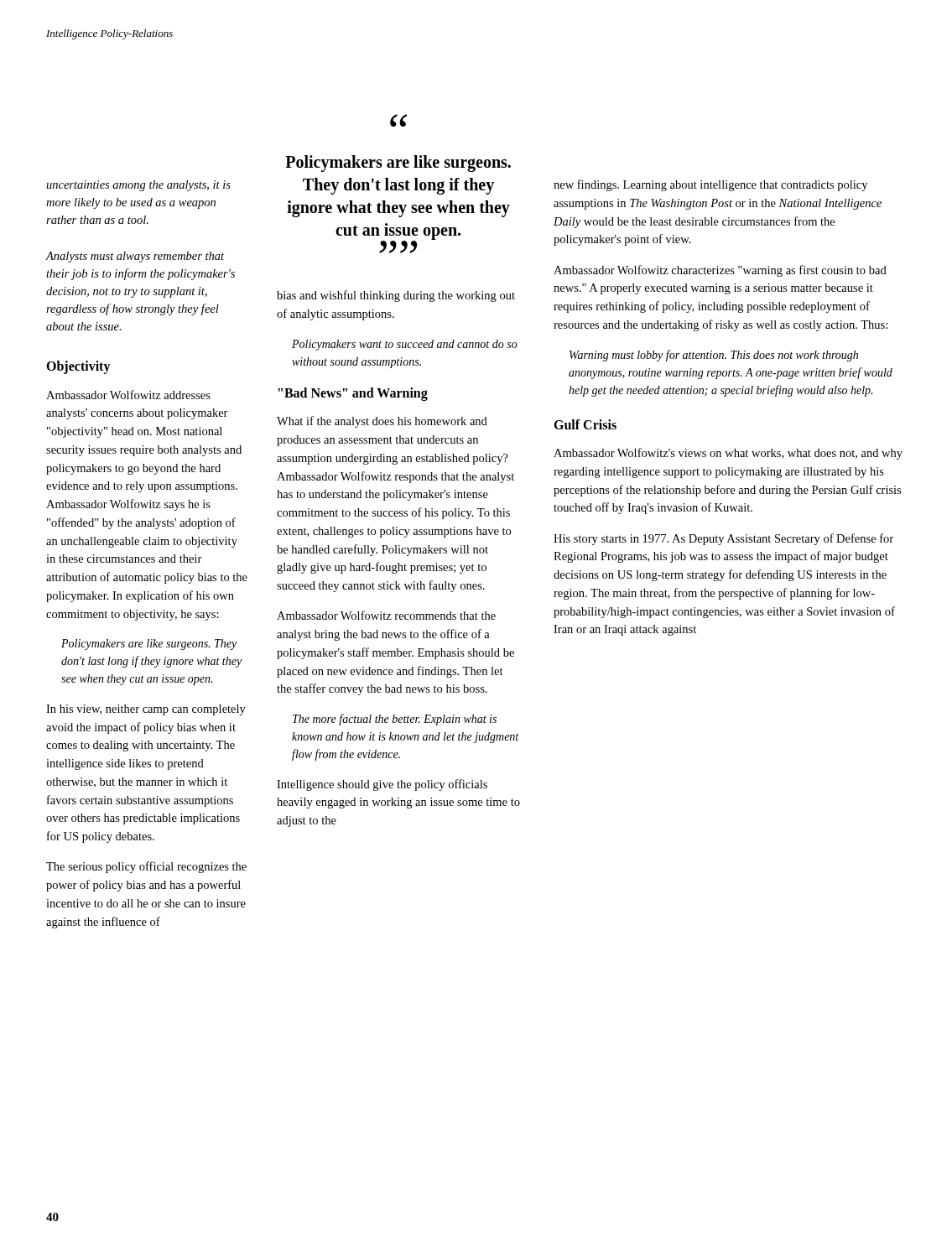This screenshot has width=952, height=1258.
Task: Find the text block with the text "Ambassador Wolfowitz recommends that the analyst bring"
Action: (x=398, y=653)
